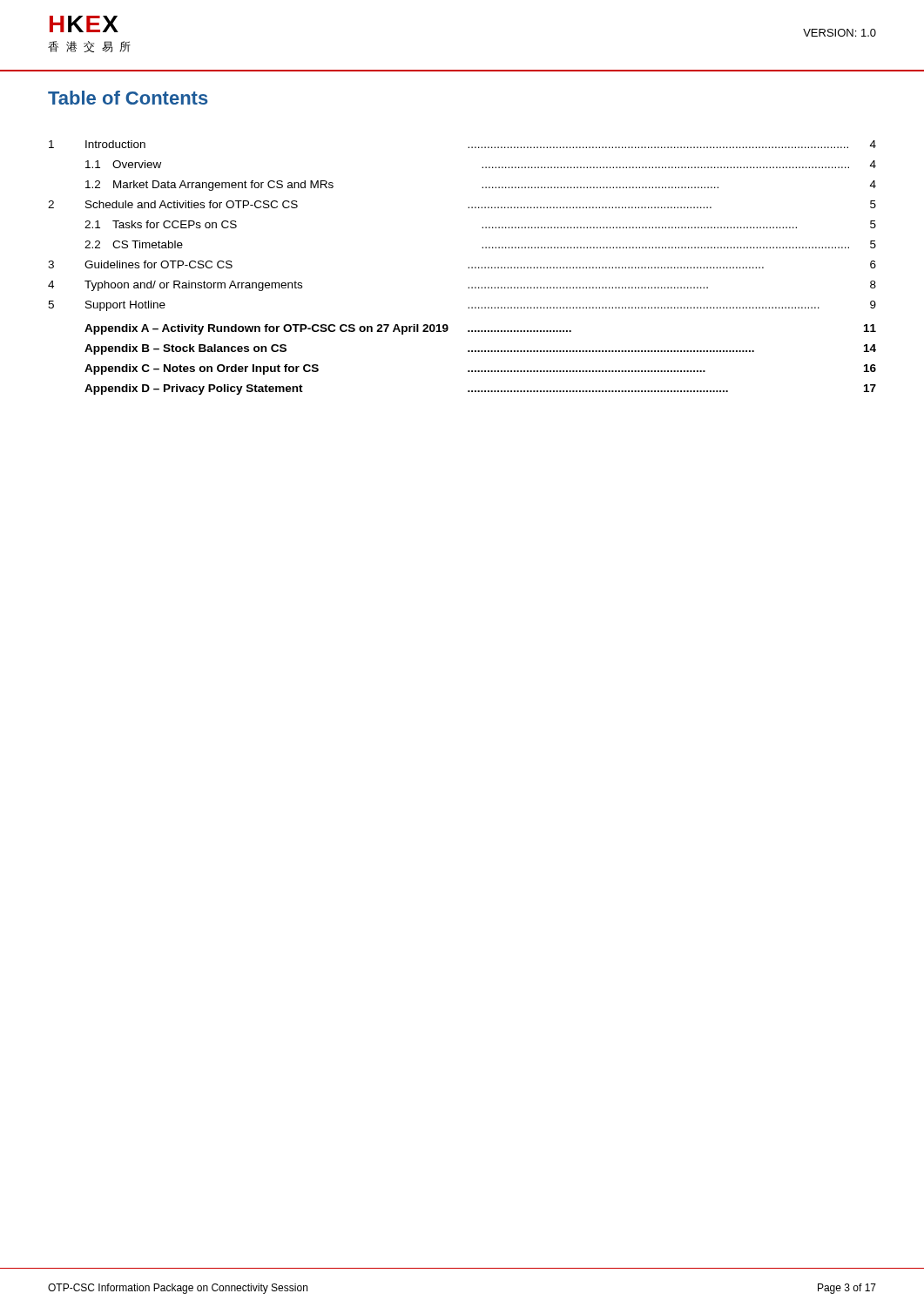924x1307 pixels.
Task: Click on the list item containing "1 Overview"
Action: (x=481, y=164)
